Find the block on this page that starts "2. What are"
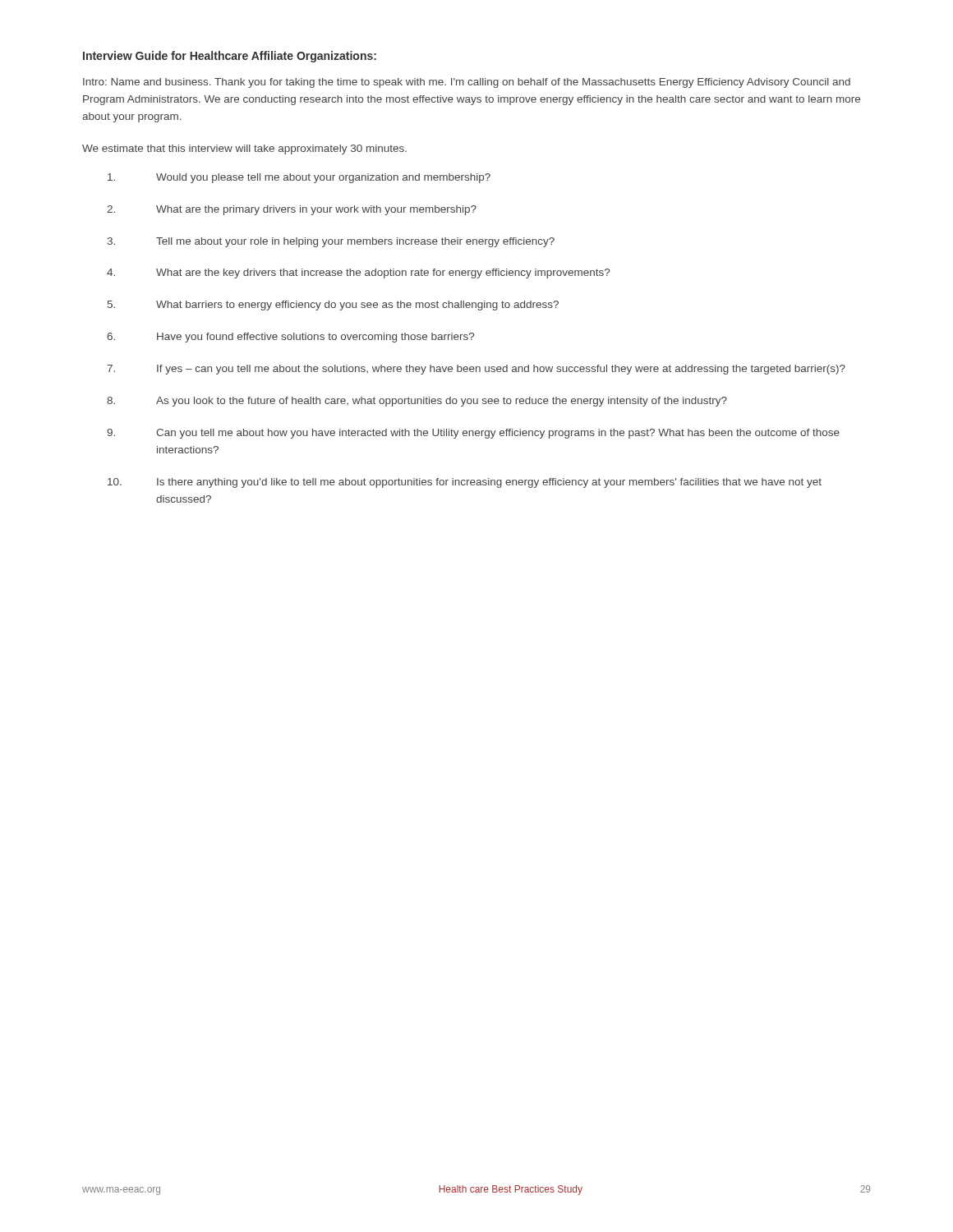Image resolution: width=953 pixels, height=1232 pixels. (476, 210)
